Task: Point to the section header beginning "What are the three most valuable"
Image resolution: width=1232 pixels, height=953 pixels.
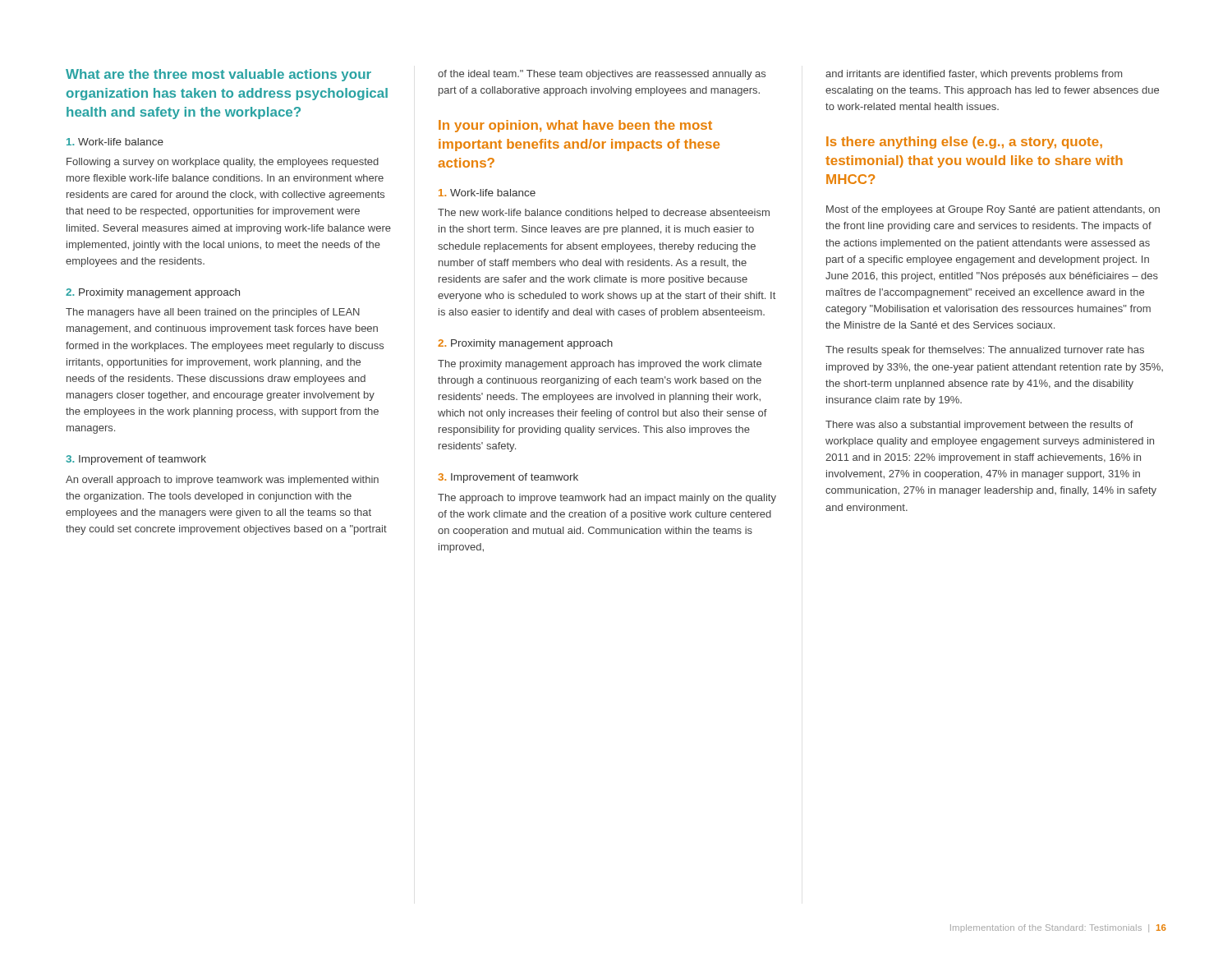Action: click(228, 94)
